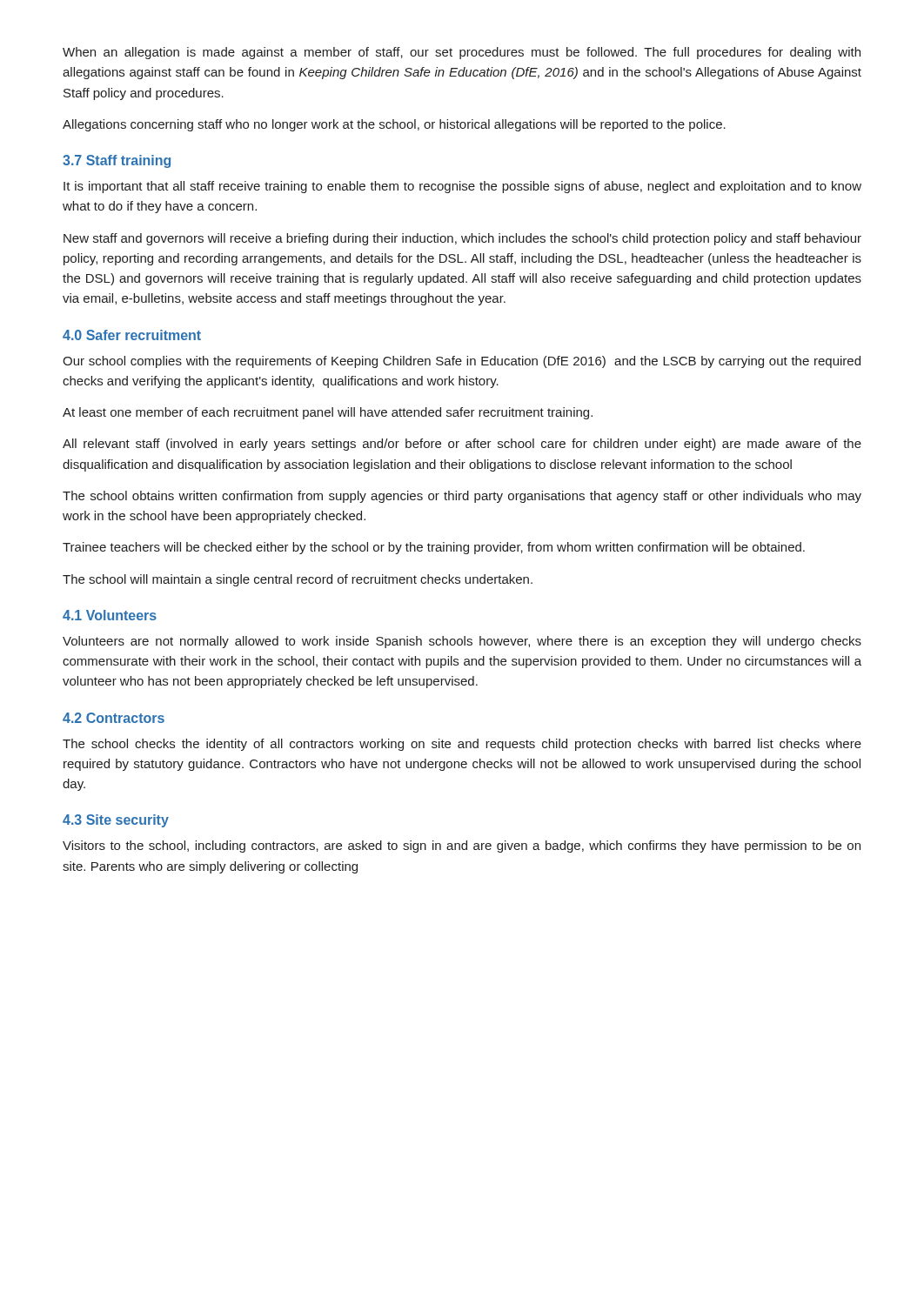Where is the passage that starts "All relevant staff"?
The height and width of the screenshot is (1305, 924).
pyautogui.click(x=462, y=454)
